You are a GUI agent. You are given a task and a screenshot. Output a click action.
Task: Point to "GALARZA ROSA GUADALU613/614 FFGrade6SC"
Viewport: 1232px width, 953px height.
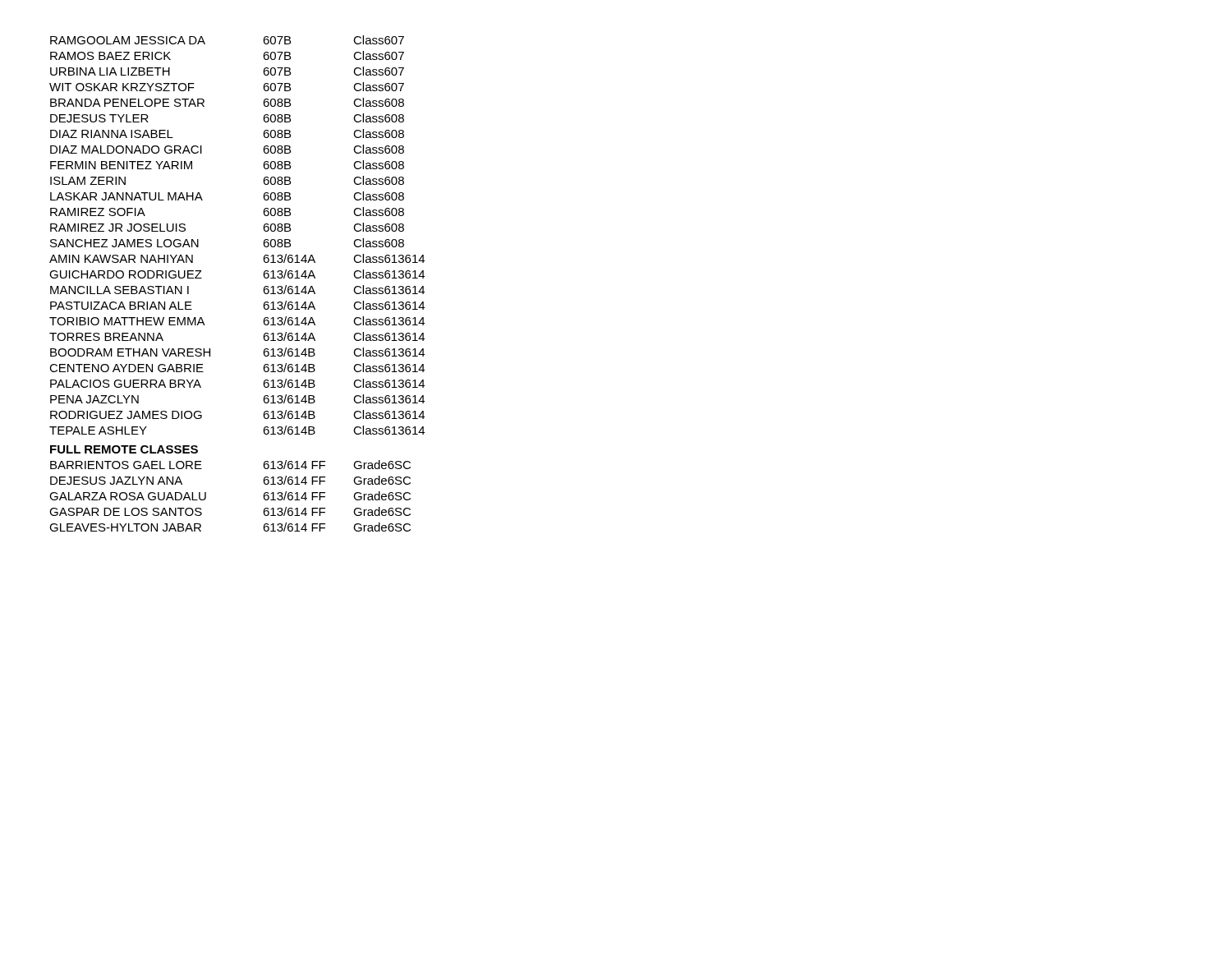255,496
